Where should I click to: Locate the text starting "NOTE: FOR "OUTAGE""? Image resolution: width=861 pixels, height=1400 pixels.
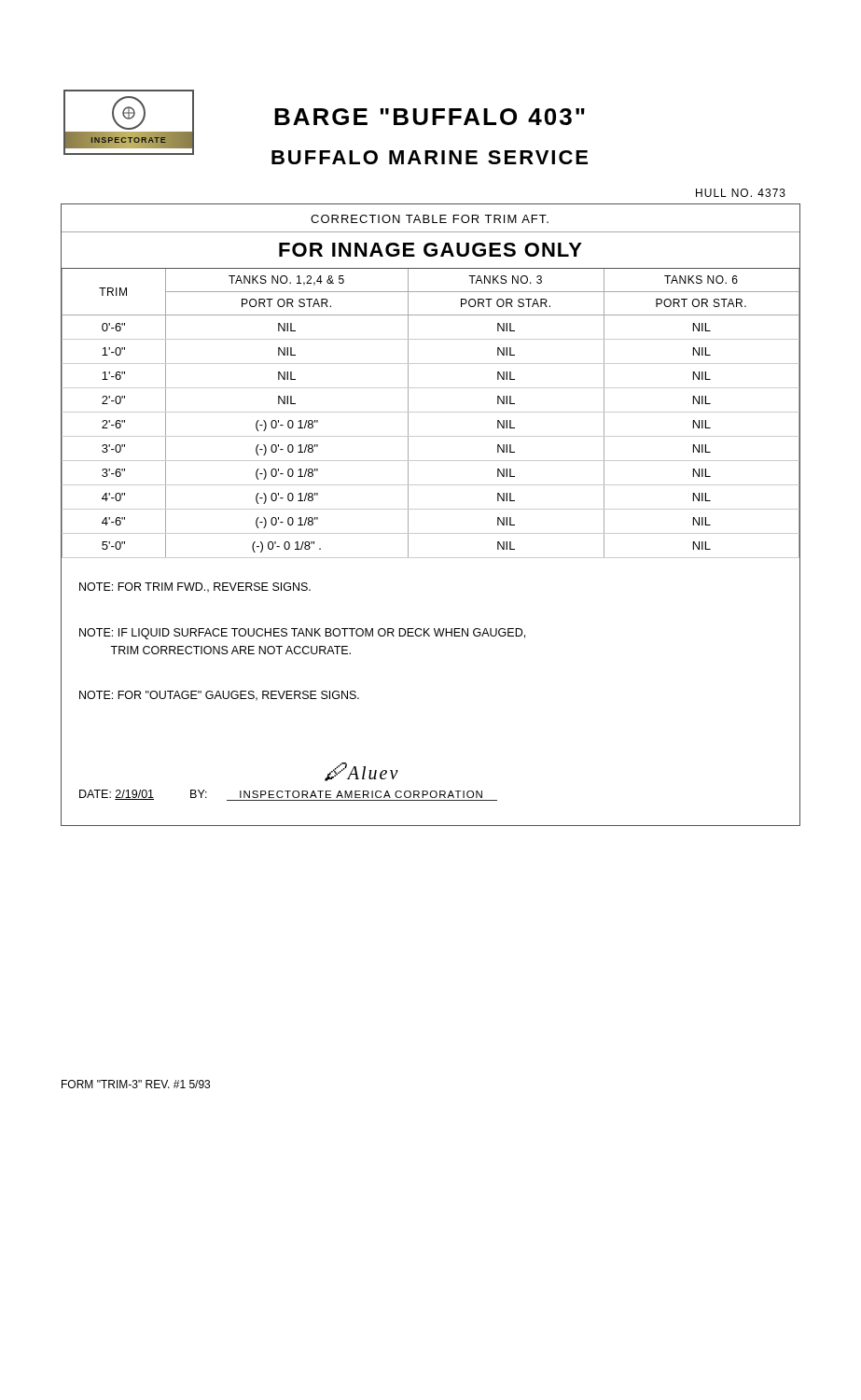[219, 696]
